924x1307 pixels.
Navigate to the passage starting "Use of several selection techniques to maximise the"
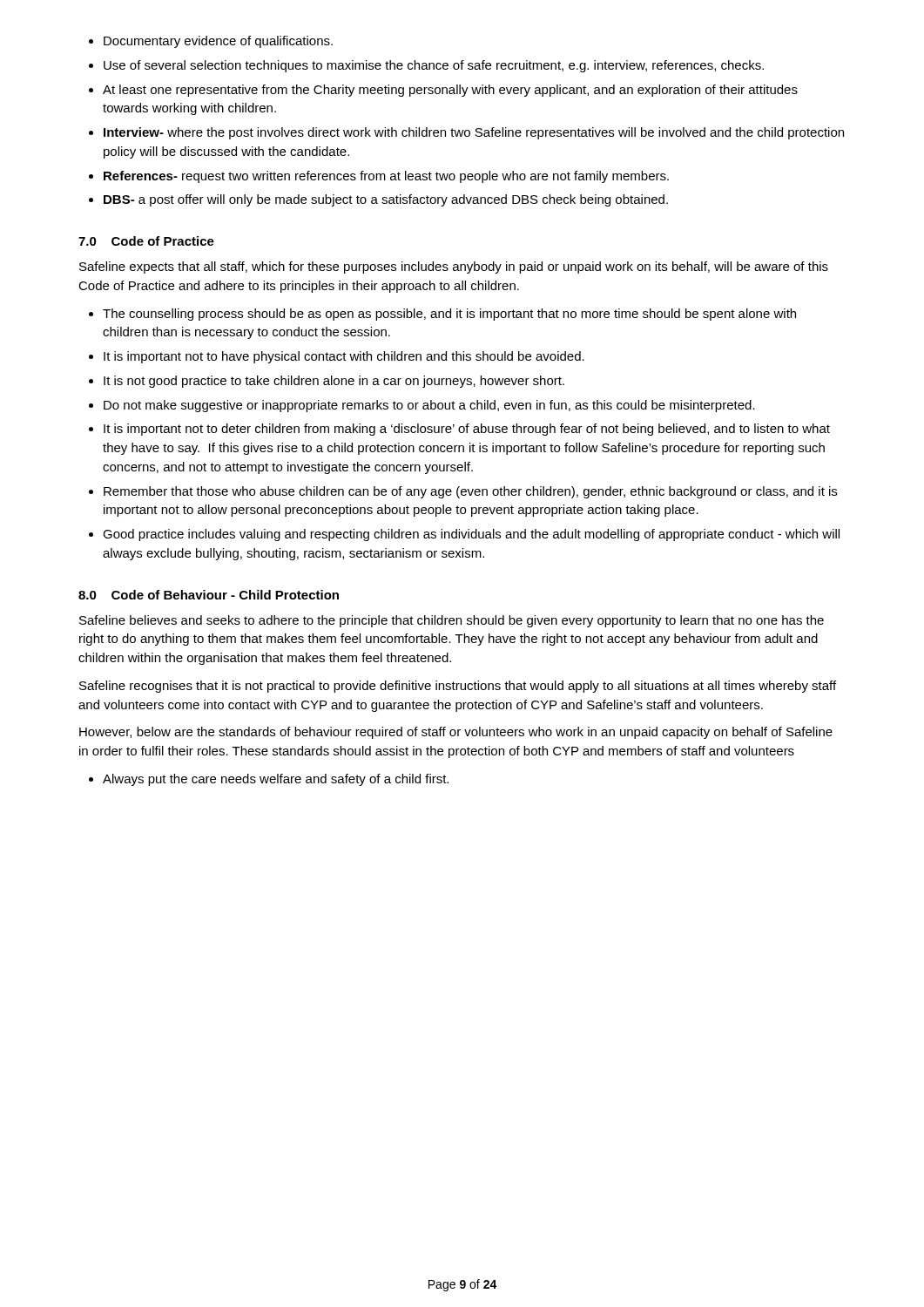434,65
